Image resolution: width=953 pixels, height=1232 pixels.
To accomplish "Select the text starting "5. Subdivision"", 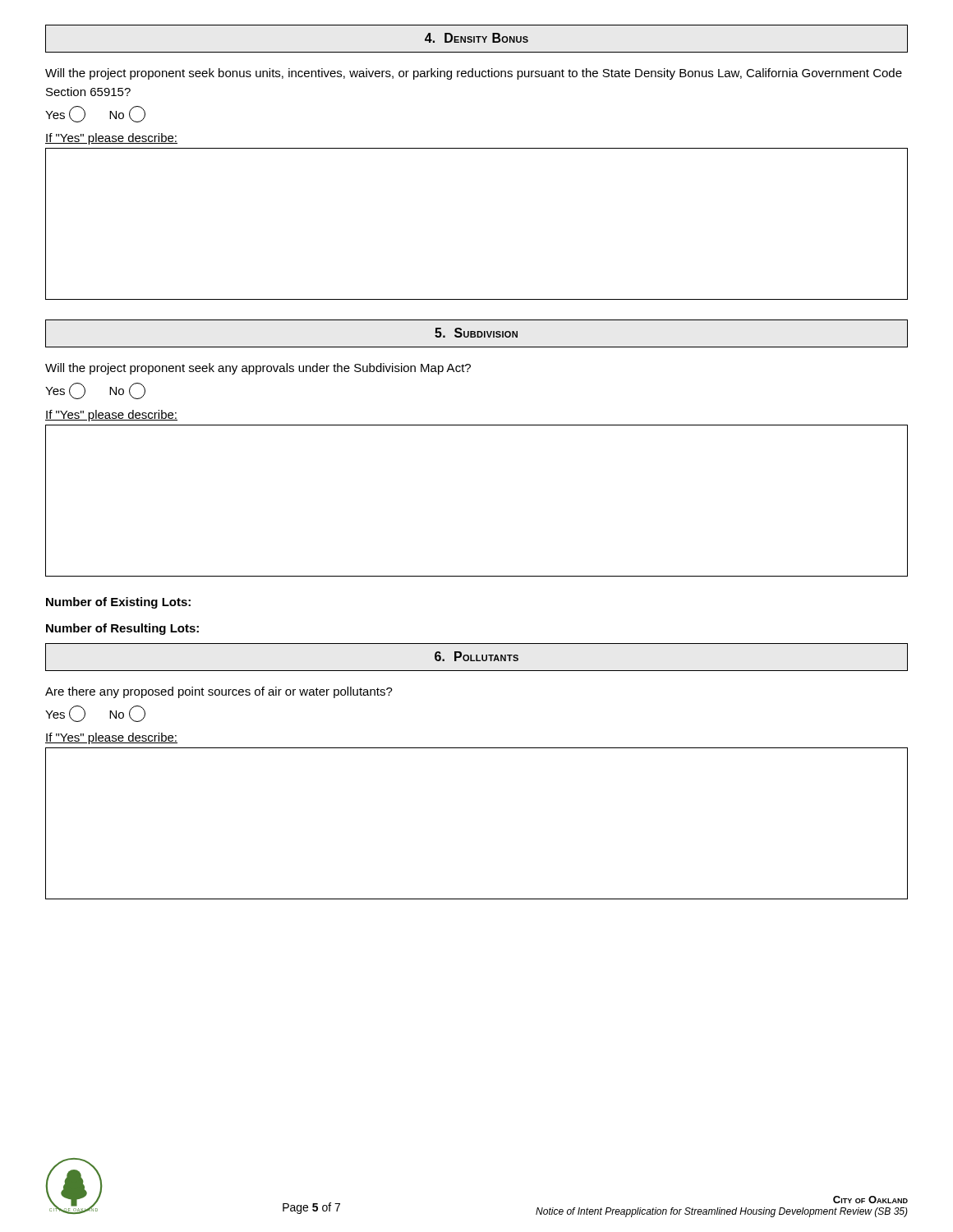I will click(476, 333).
